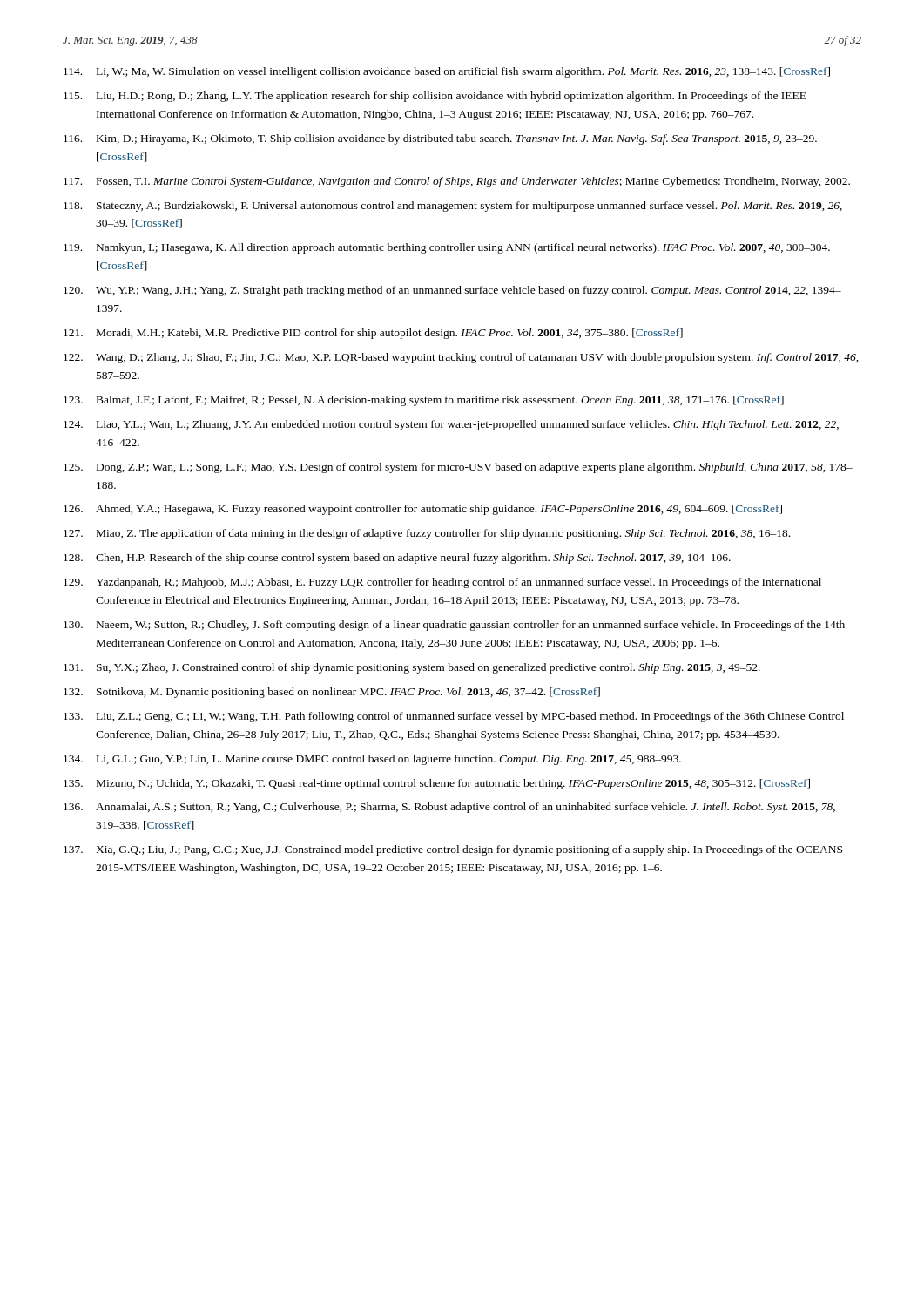Find the region starting "127. Miao, Z. The application"
Image resolution: width=924 pixels, height=1307 pixels.
coord(462,534)
